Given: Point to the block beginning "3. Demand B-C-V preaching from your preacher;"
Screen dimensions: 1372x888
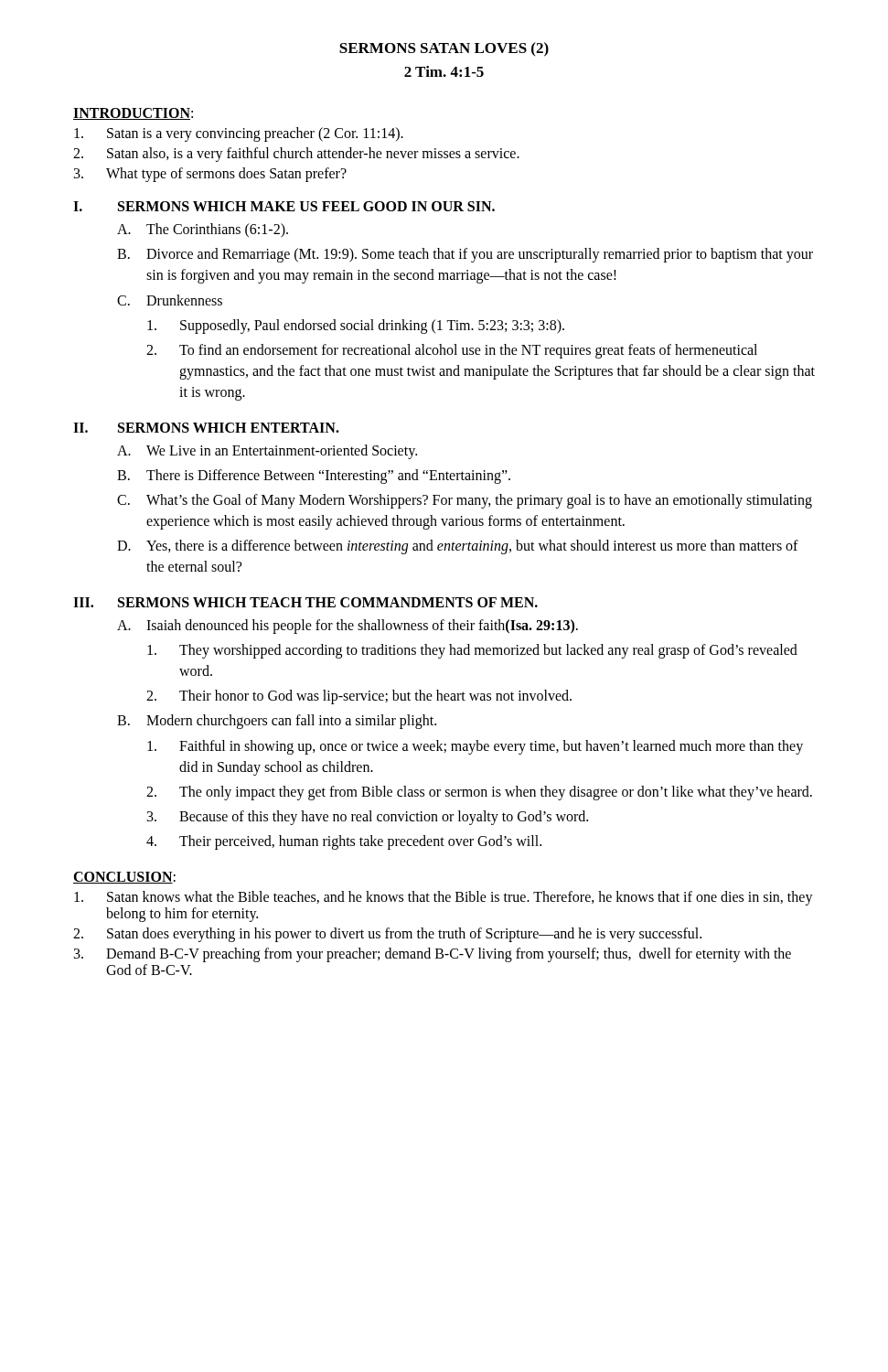Looking at the screenshot, I should (x=444, y=962).
